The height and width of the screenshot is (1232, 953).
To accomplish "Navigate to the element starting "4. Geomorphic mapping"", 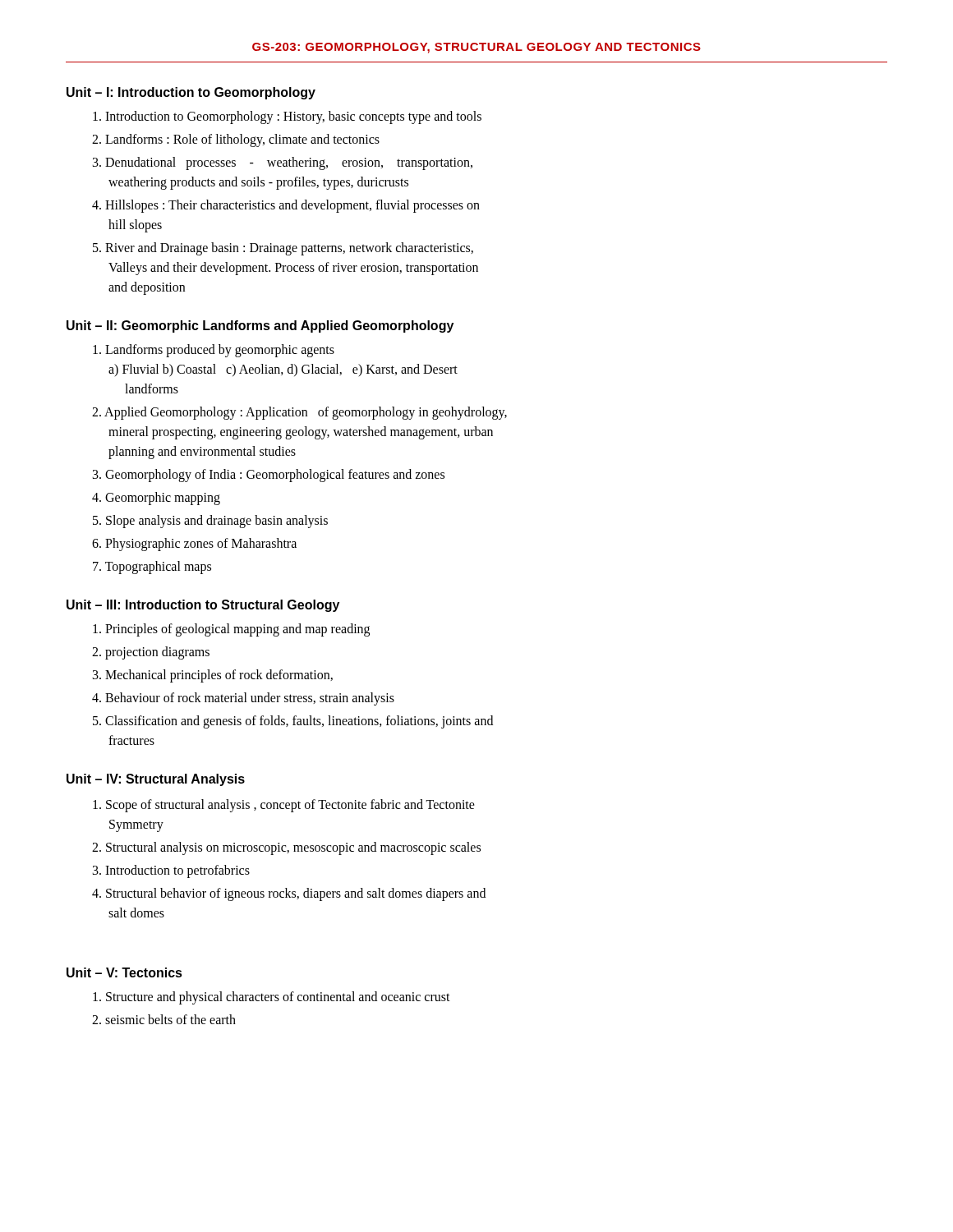I will click(x=156, y=497).
